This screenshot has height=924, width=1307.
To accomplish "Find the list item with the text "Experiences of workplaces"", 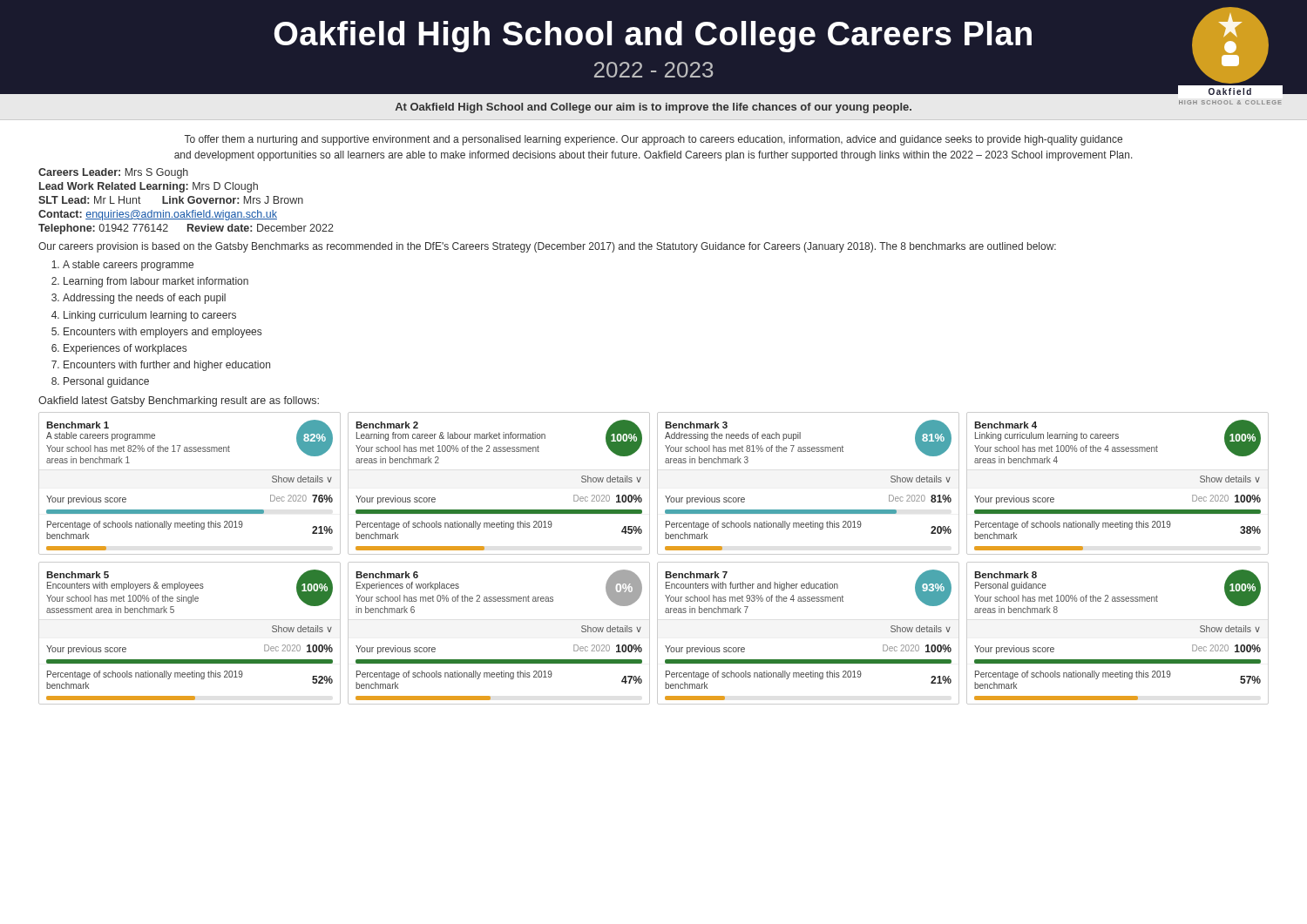I will (x=125, y=348).
